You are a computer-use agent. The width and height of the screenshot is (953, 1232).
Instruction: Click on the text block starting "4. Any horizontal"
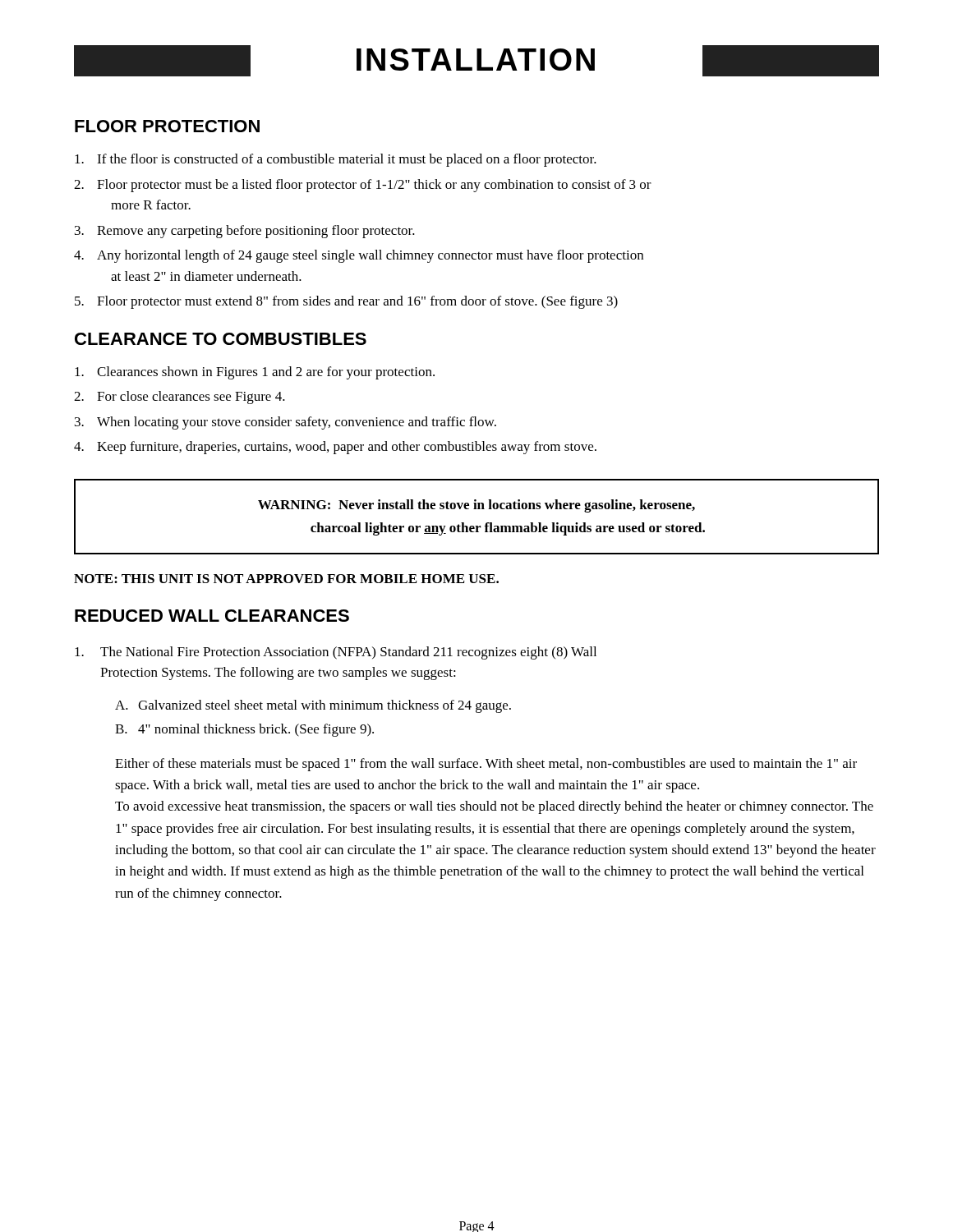[476, 266]
